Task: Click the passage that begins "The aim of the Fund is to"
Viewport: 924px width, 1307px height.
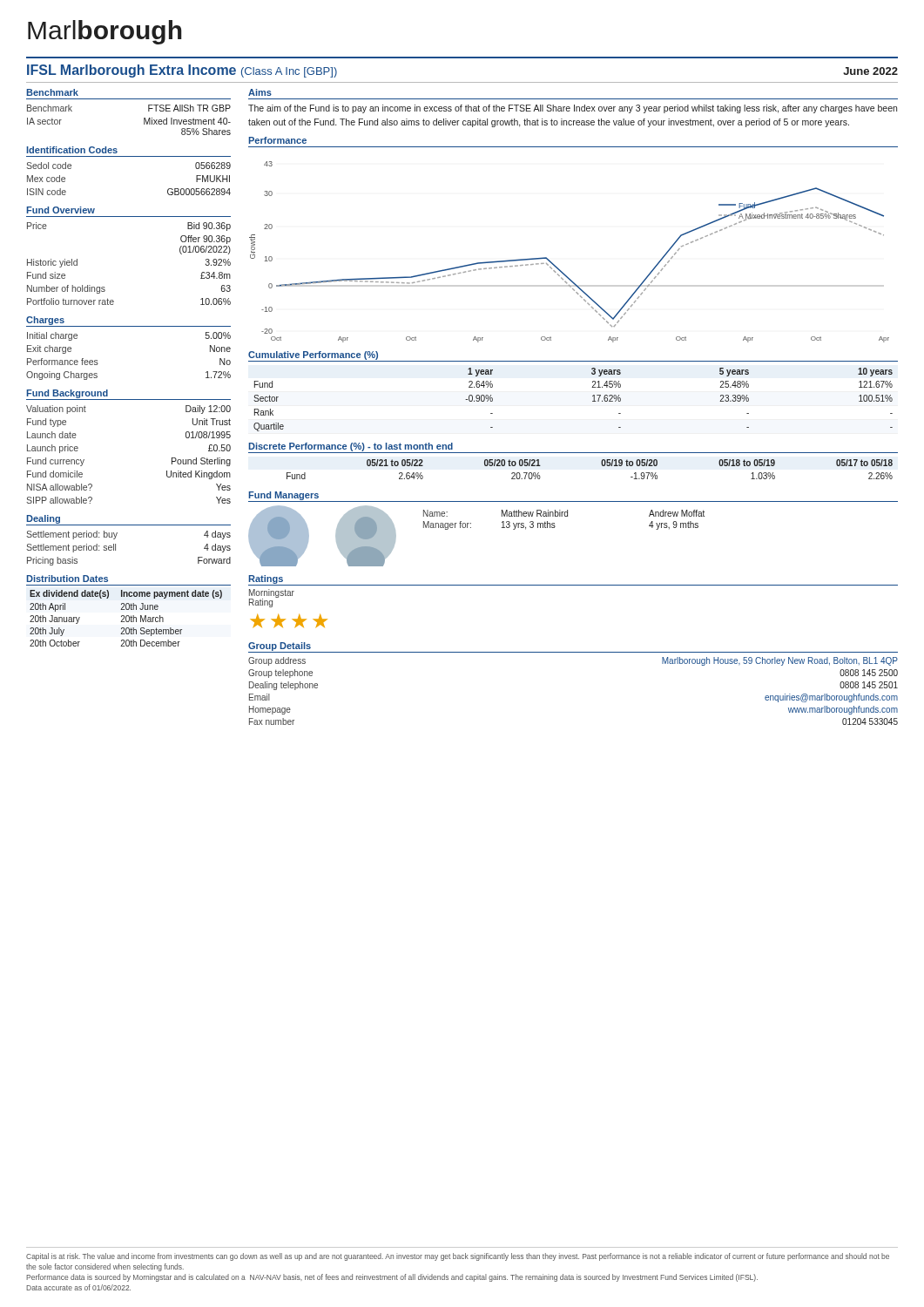Action: coord(573,115)
